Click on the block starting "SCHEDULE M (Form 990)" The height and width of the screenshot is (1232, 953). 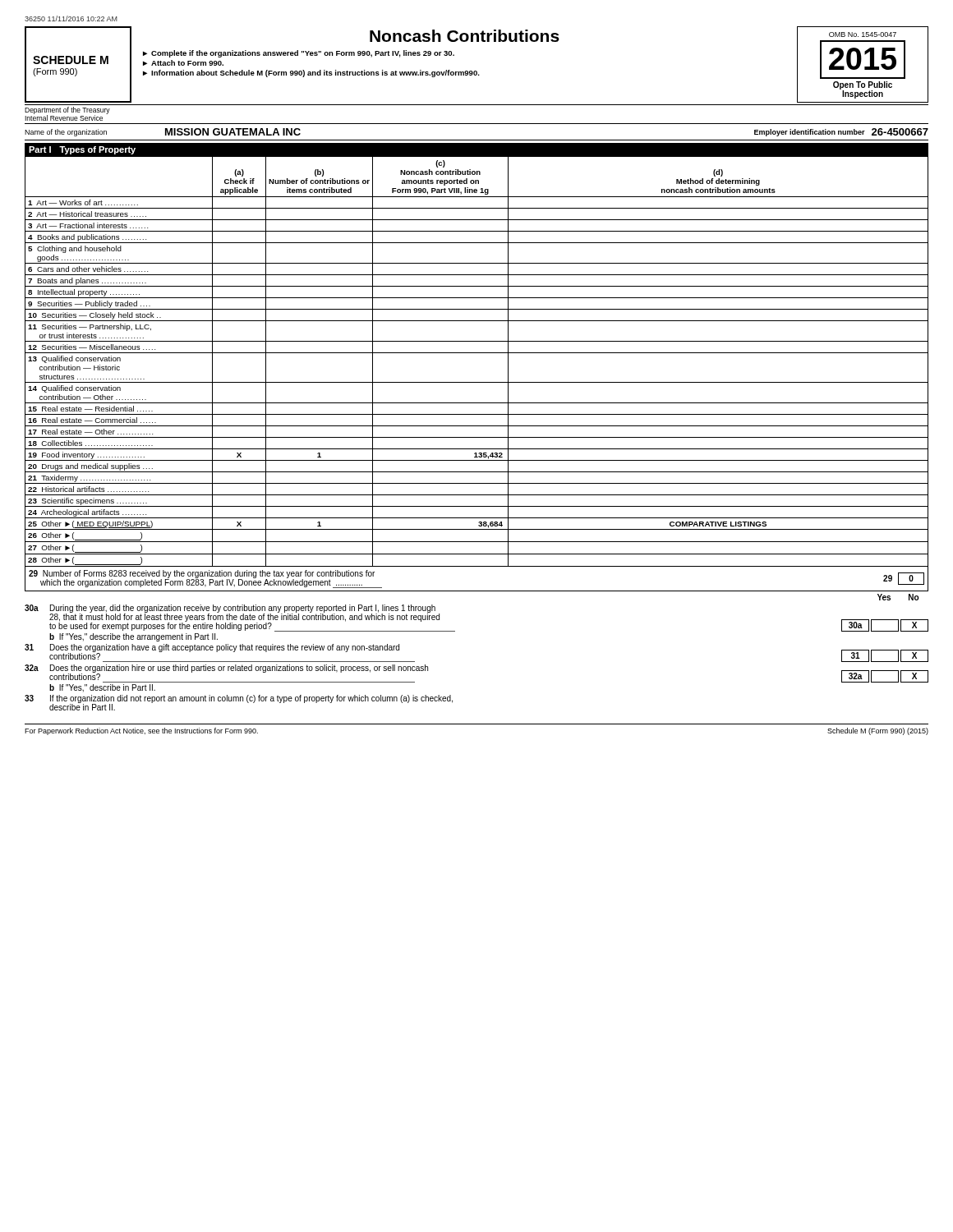[x=78, y=64]
